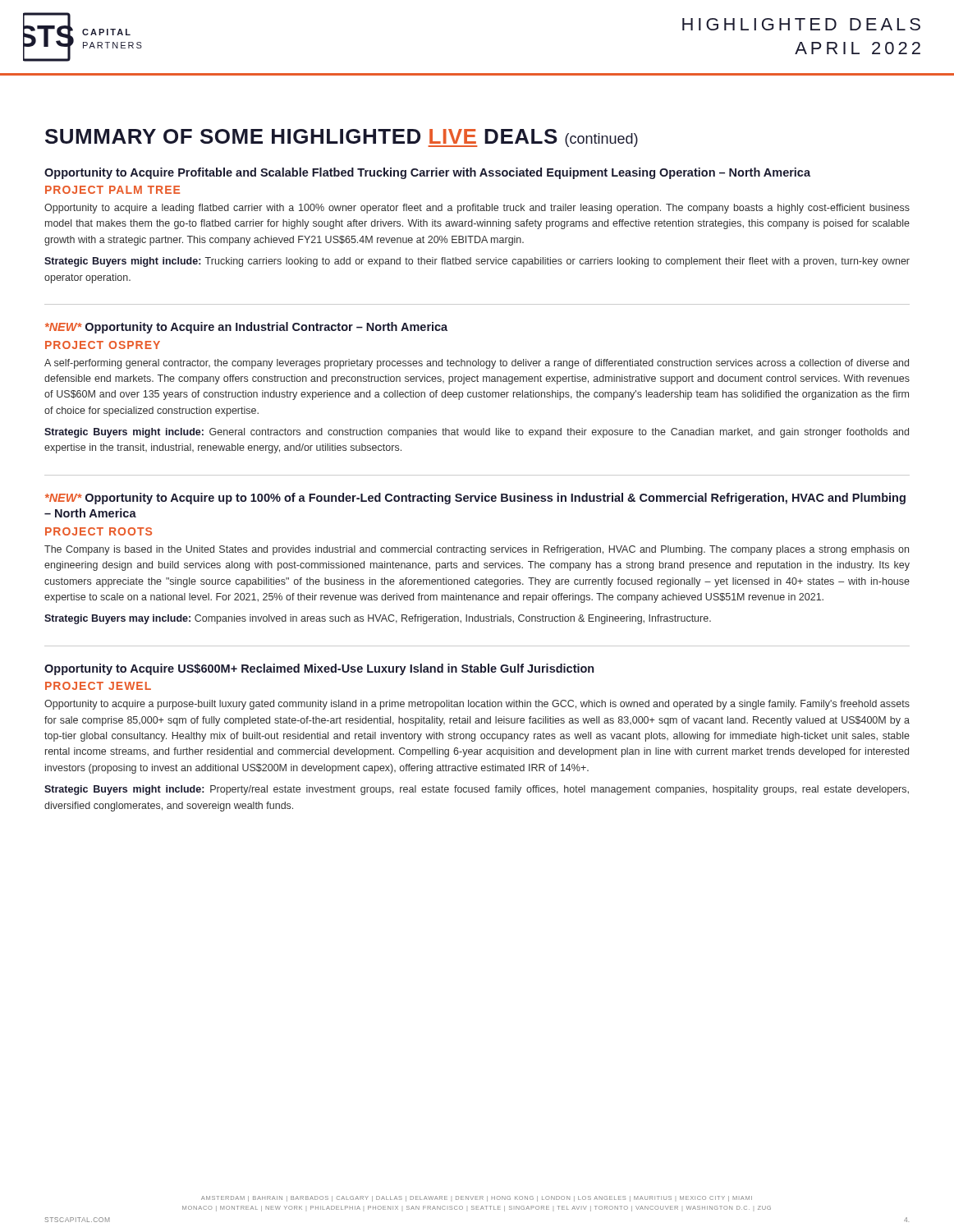This screenshot has height=1232, width=954.
Task: Where does it say "PROJECT ROOTS"?
Action: point(99,531)
